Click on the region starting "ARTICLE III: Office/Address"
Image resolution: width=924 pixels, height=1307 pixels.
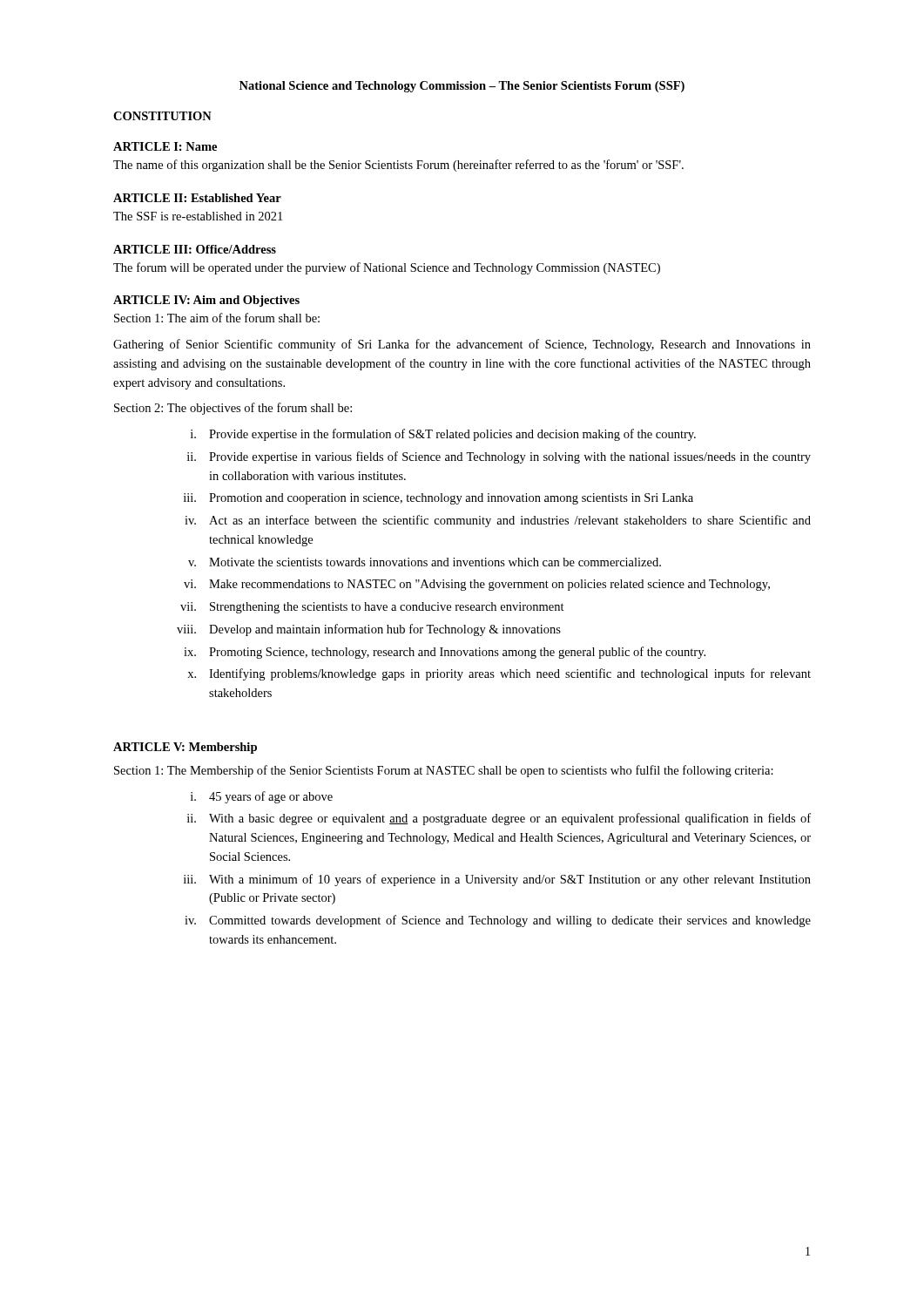point(195,249)
